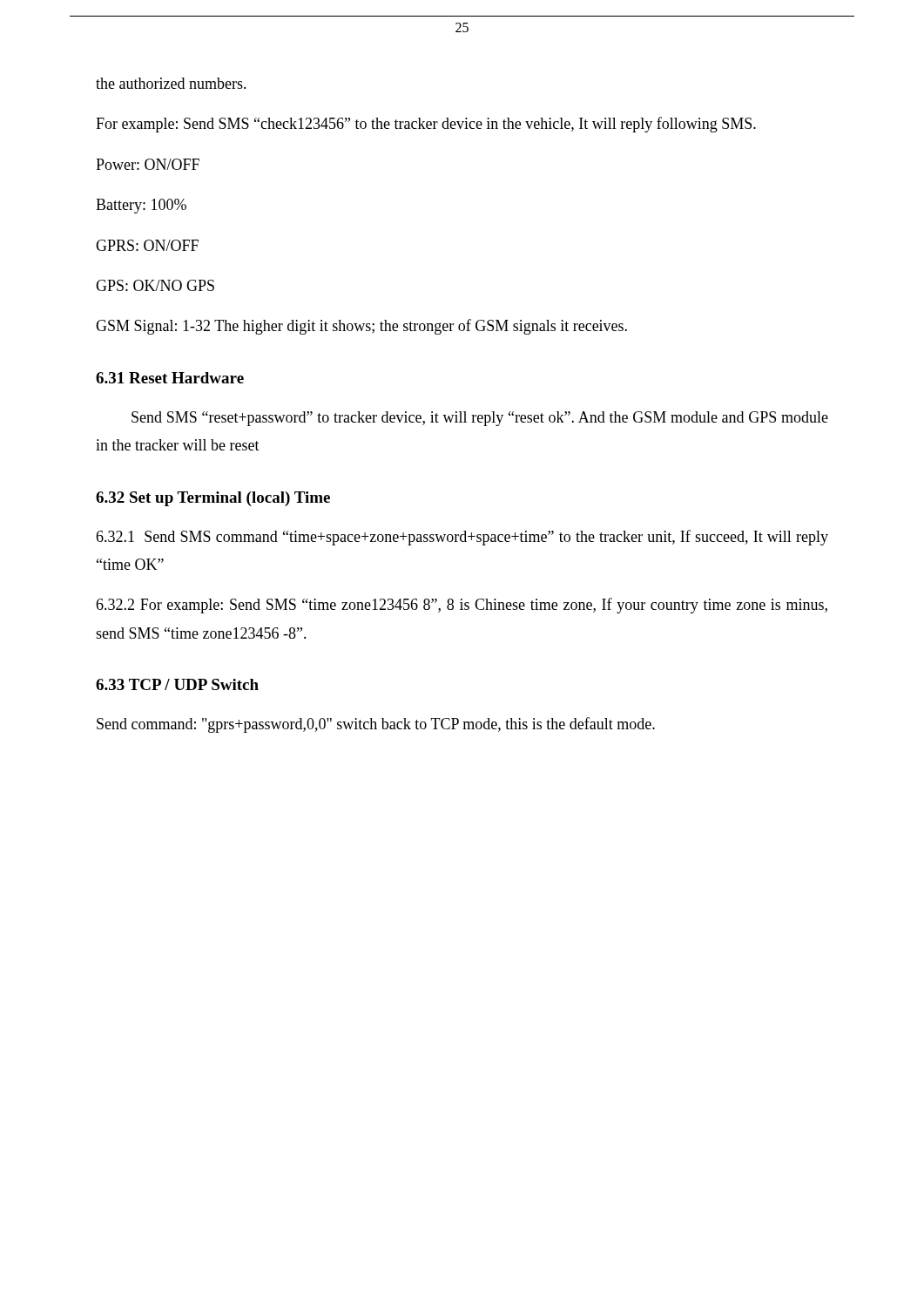Locate the text block containing "32.1 Send SMS command “time+space+zone+password+space+time” to"
924x1307 pixels.
point(462,550)
